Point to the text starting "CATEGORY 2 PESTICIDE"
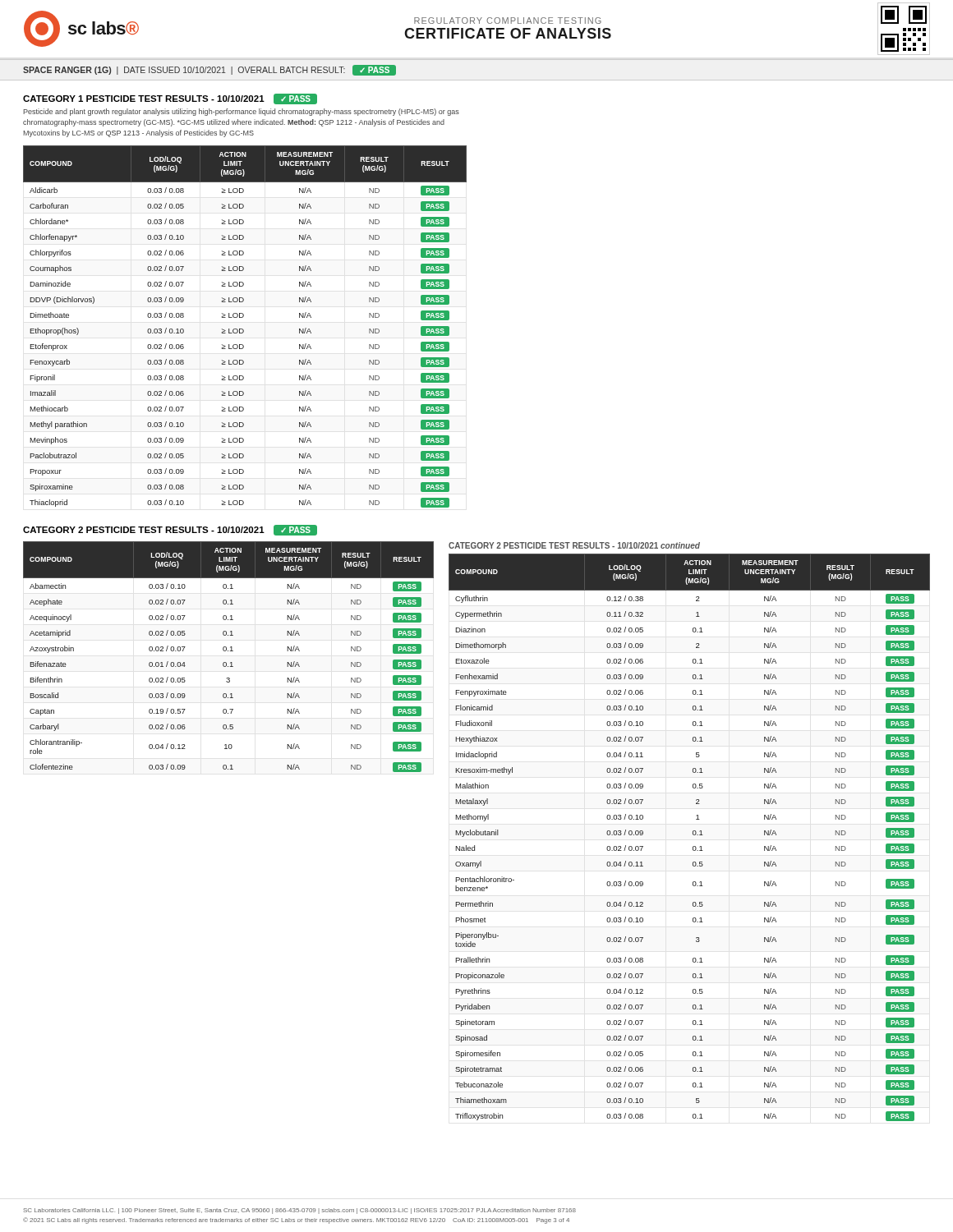Image resolution: width=953 pixels, height=1232 pixels. [x=170, y=530]
